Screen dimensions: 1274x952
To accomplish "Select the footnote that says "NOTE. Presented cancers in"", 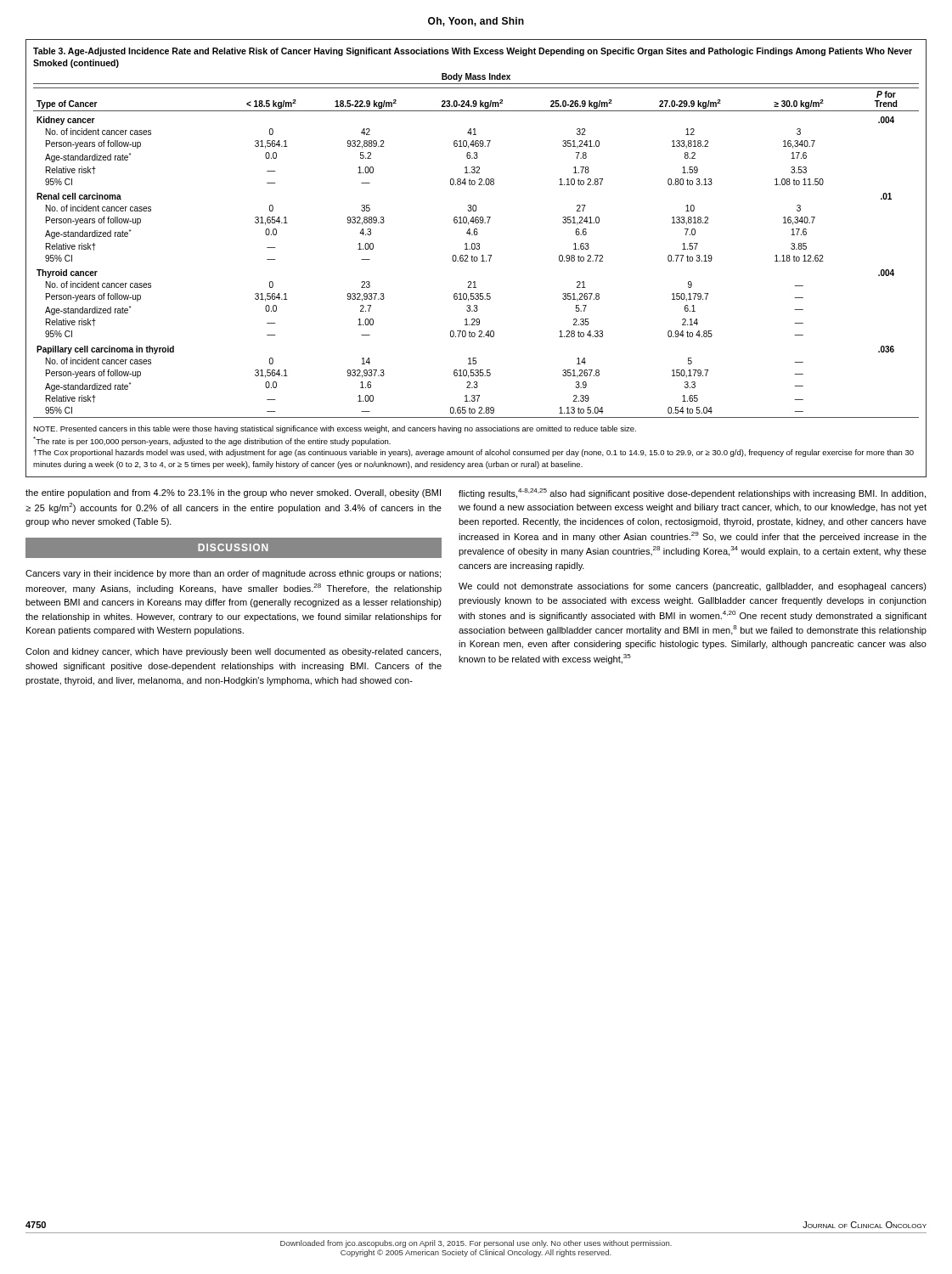I will tap(473, 446).
